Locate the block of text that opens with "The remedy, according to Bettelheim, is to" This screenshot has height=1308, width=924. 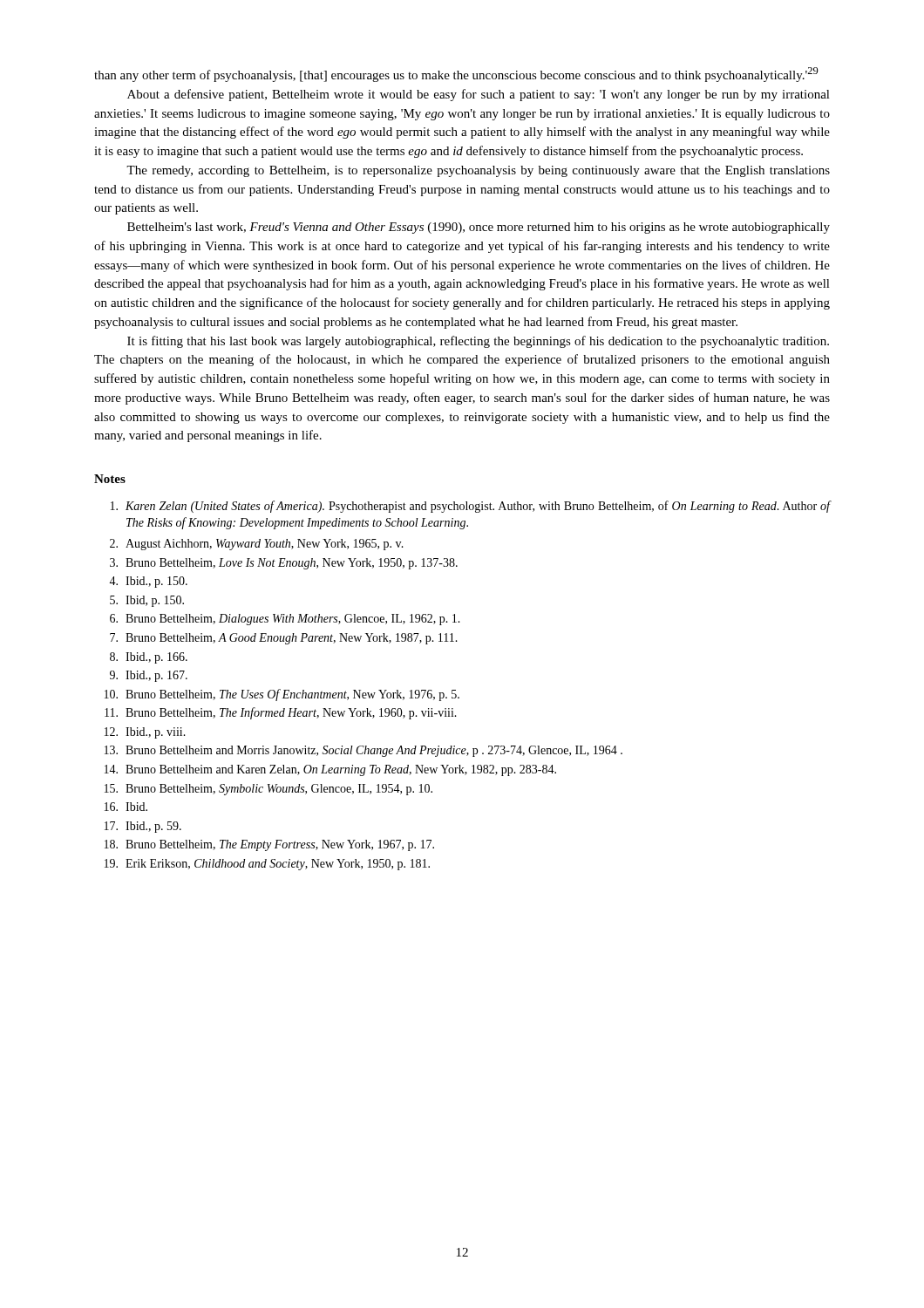tap(462, 190)
